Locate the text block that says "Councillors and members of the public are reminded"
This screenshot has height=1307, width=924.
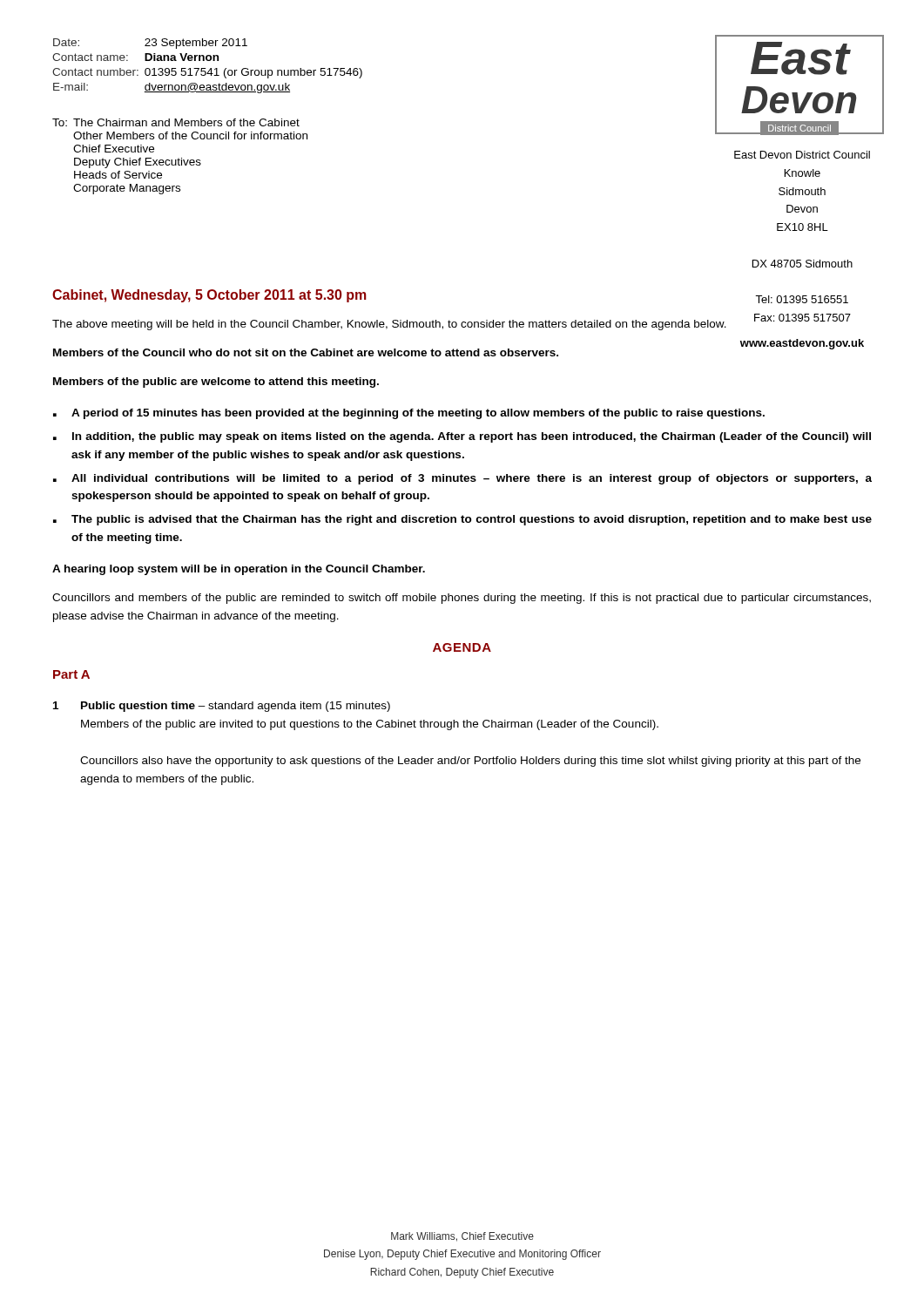[462, 607]
